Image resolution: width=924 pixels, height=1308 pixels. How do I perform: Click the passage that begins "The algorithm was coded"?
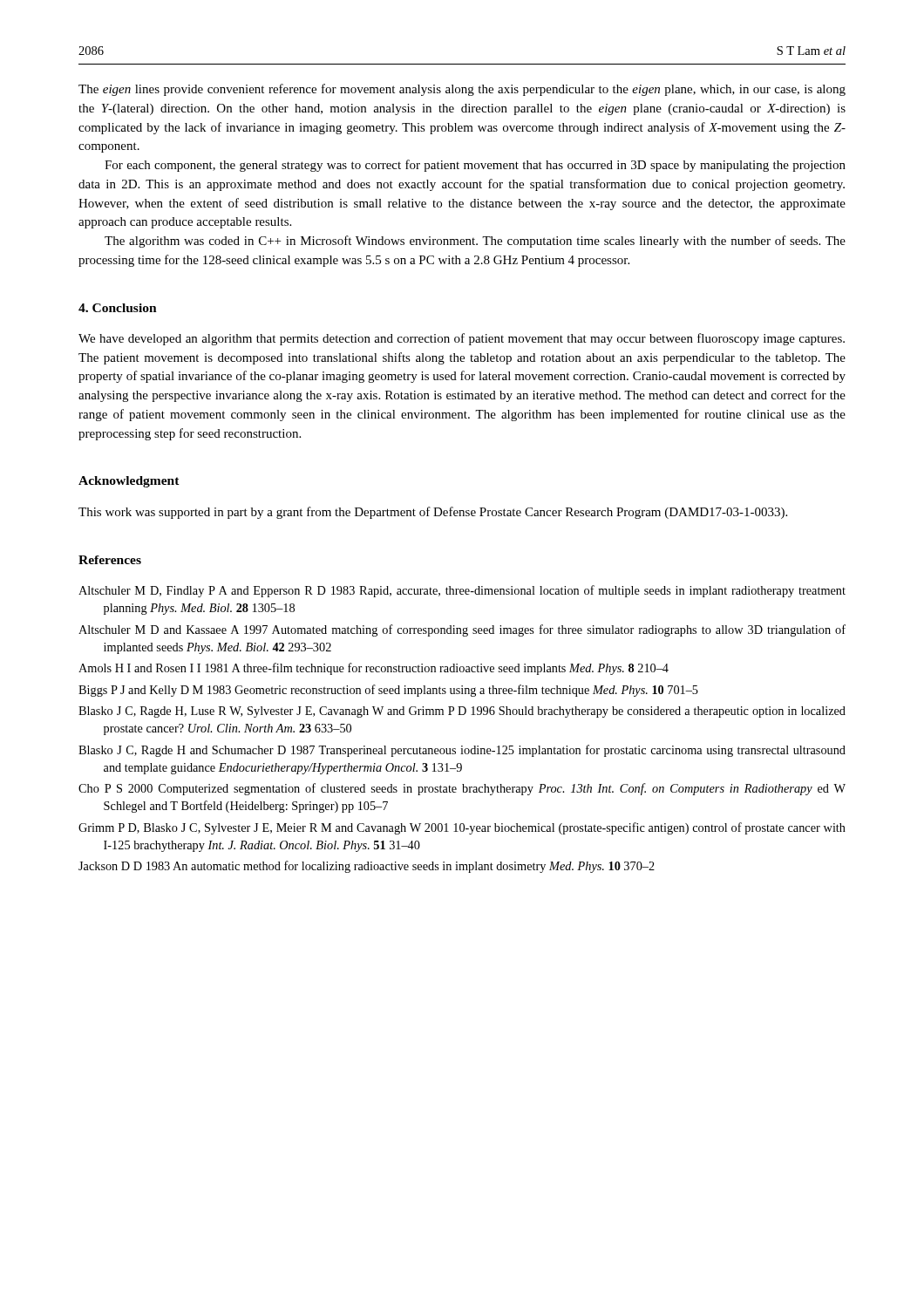point(462,251)
